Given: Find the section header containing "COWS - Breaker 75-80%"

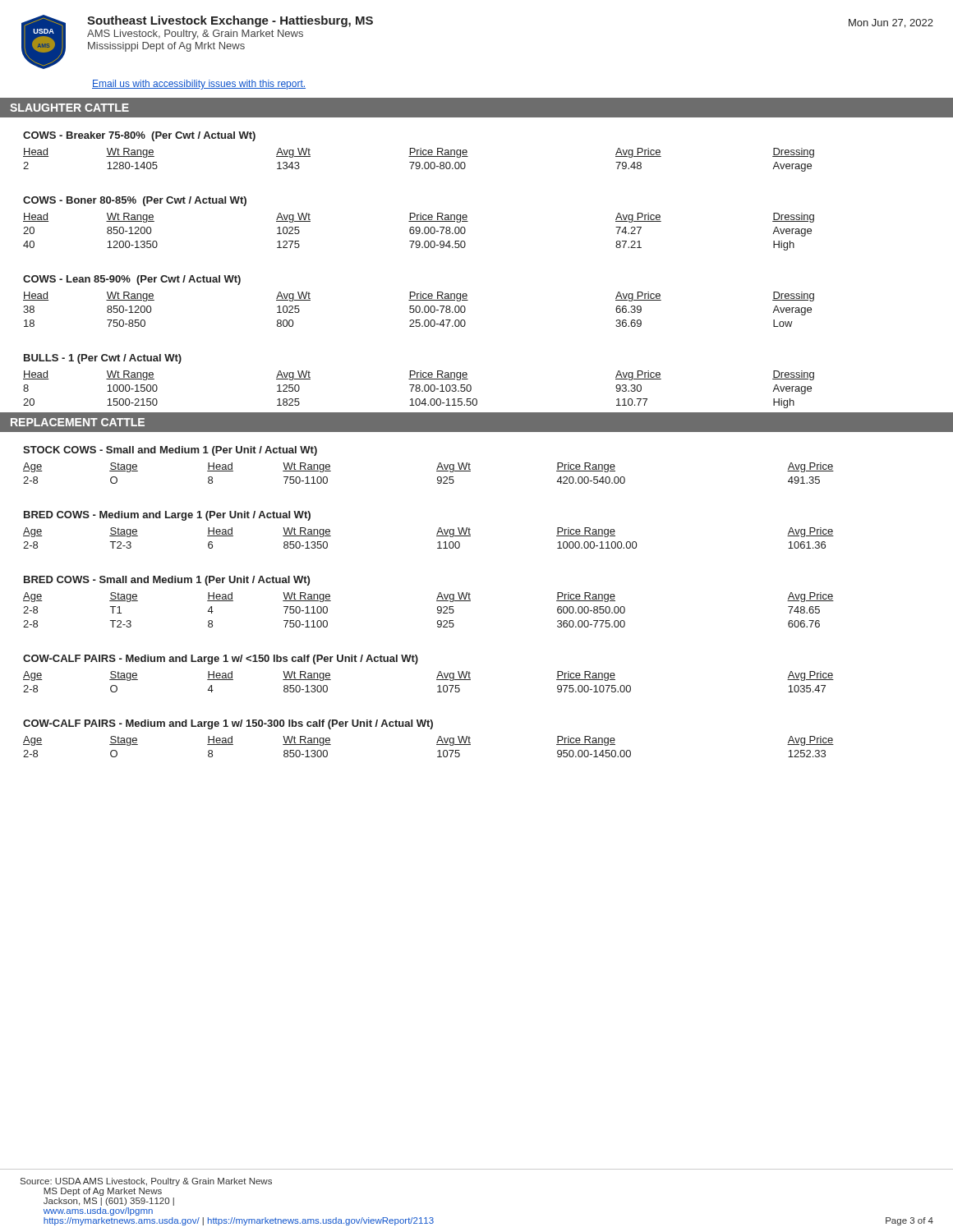Looking at the screenshot, I should coord(139,135).
